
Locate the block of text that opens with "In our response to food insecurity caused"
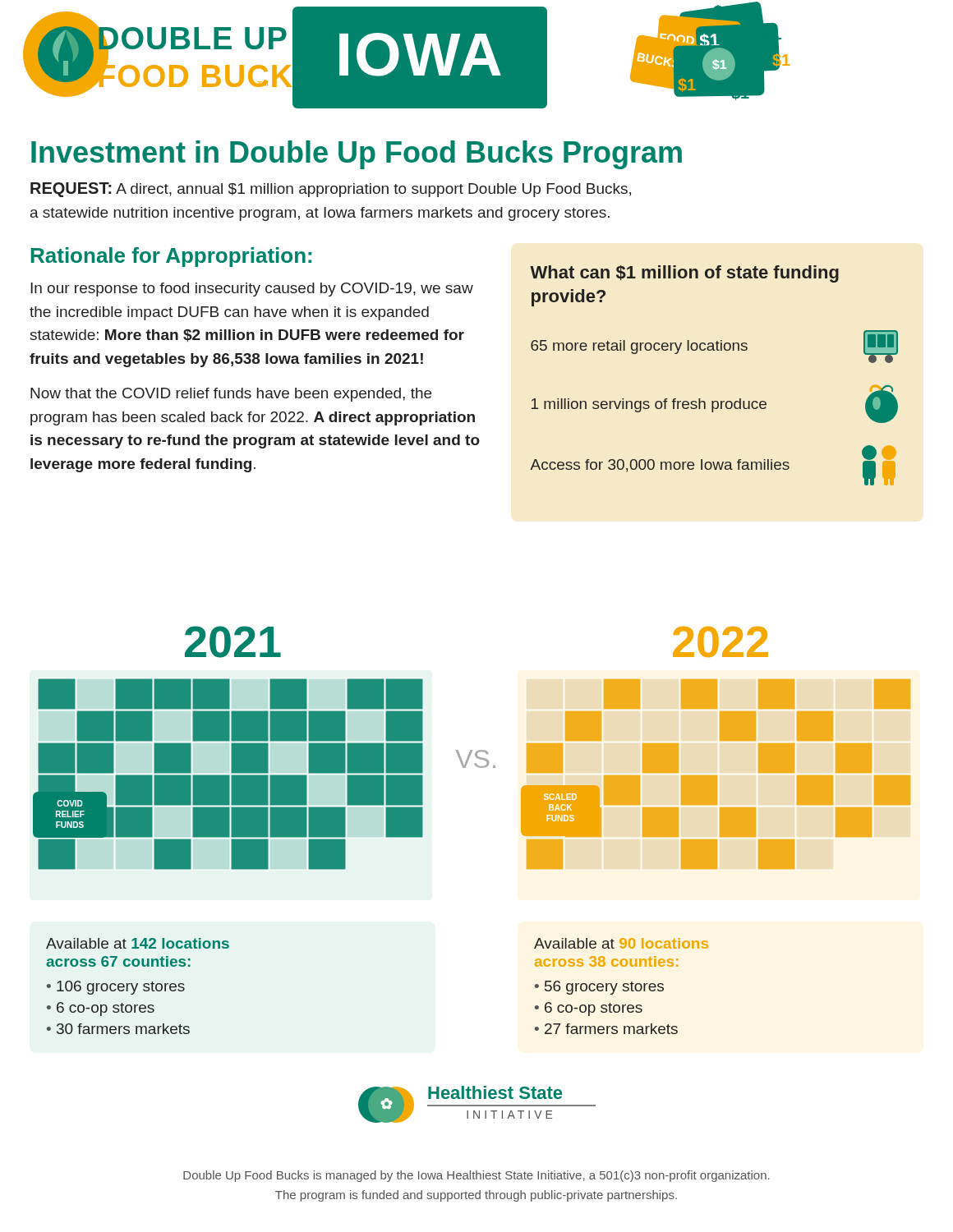[x=258, y=324]
